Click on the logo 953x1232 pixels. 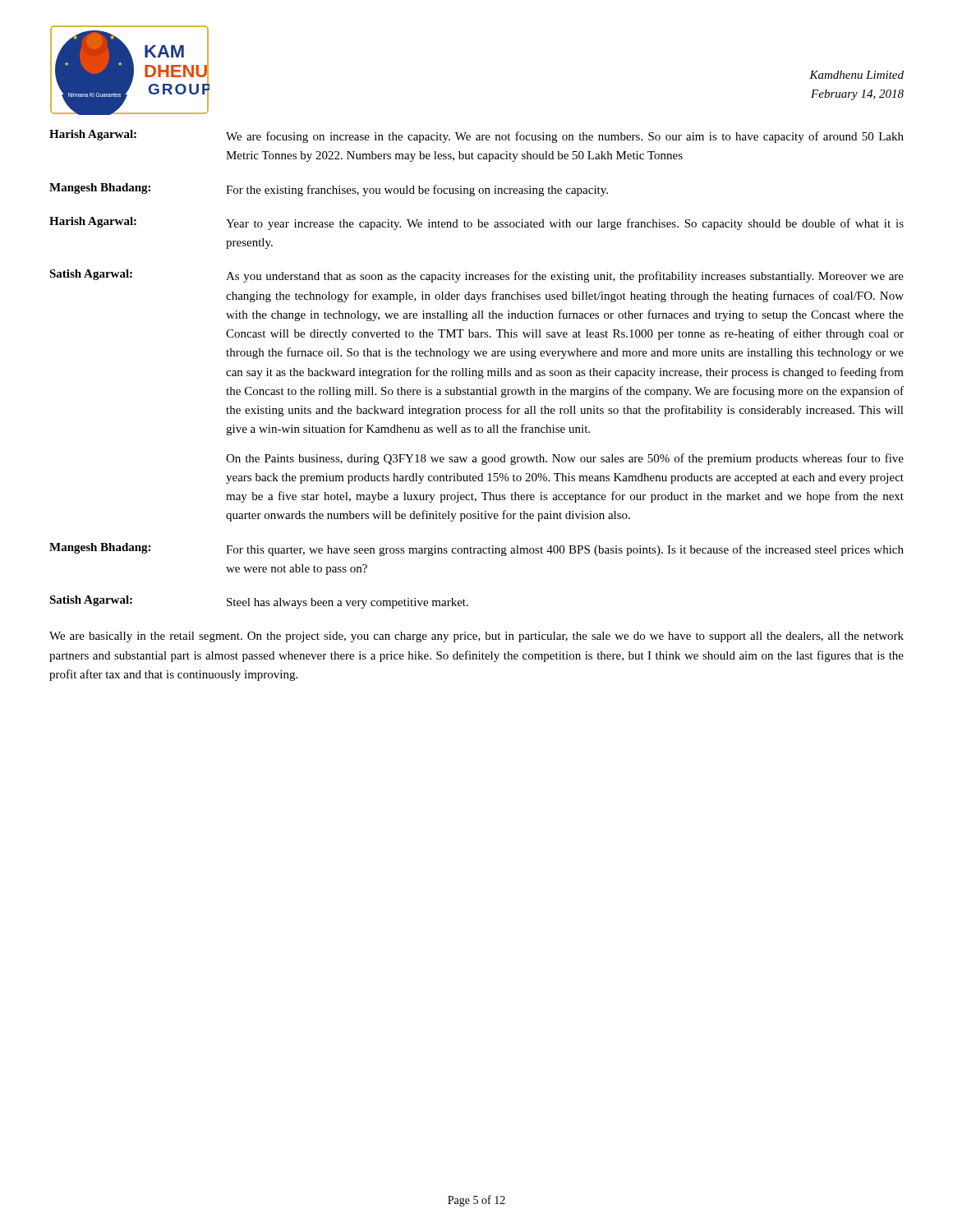pyautogui.click(x=131, y=71)
